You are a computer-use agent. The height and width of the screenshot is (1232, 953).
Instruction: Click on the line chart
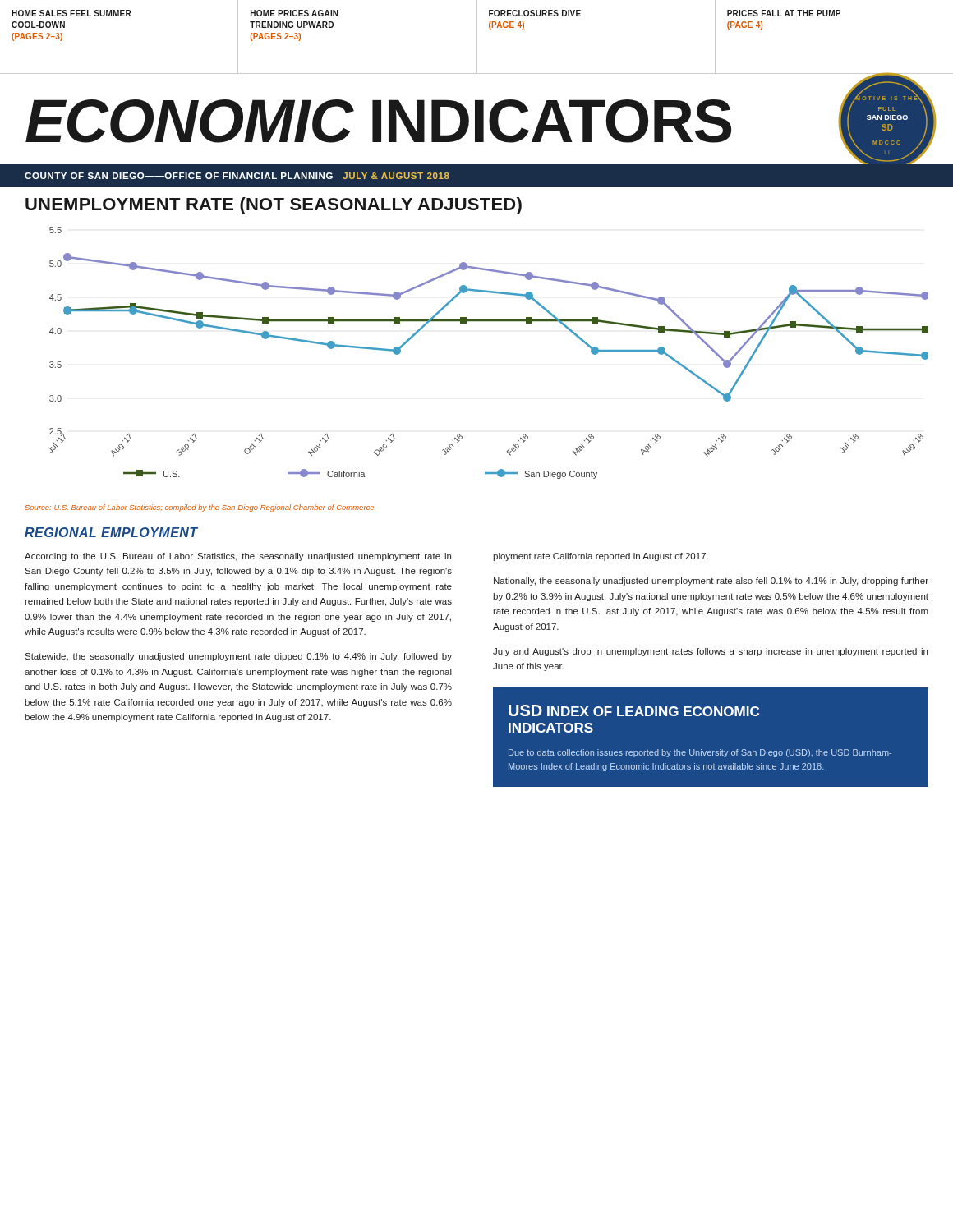(x=476, y=361)
